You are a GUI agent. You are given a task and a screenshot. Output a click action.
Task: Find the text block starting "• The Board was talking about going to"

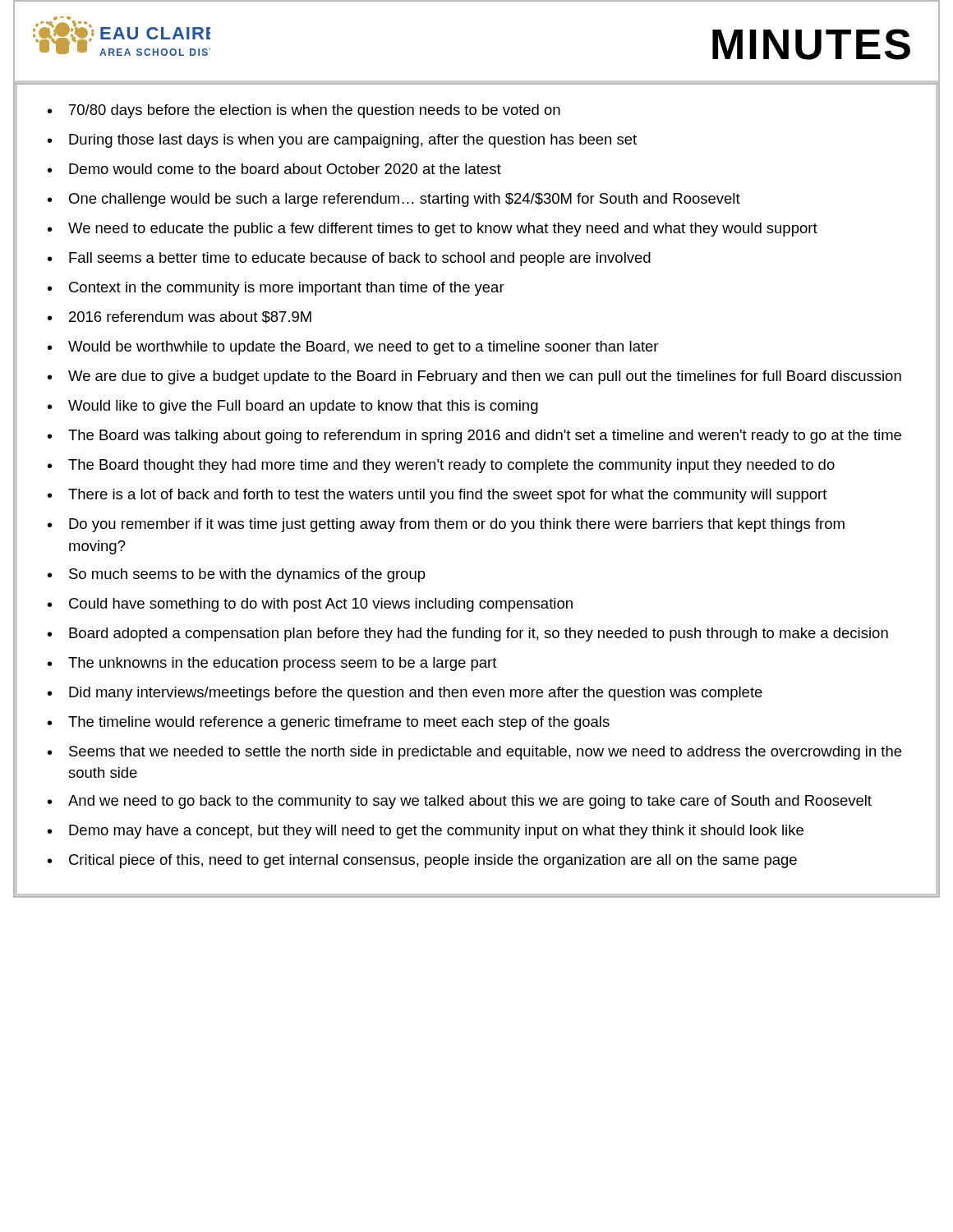pos(476,437)
